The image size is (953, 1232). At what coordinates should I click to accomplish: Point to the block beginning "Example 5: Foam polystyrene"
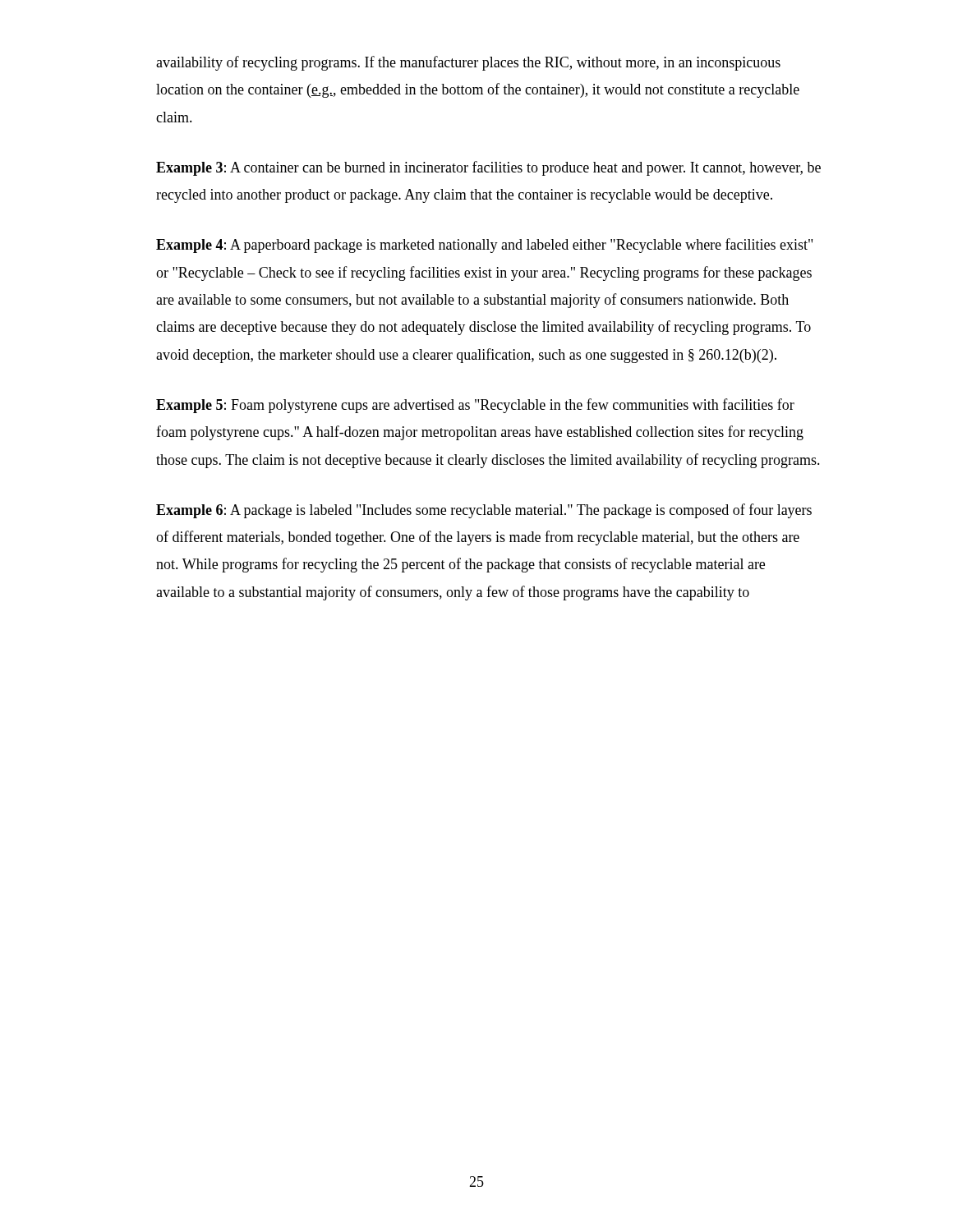pyautogui.click(x=488, y=432)
